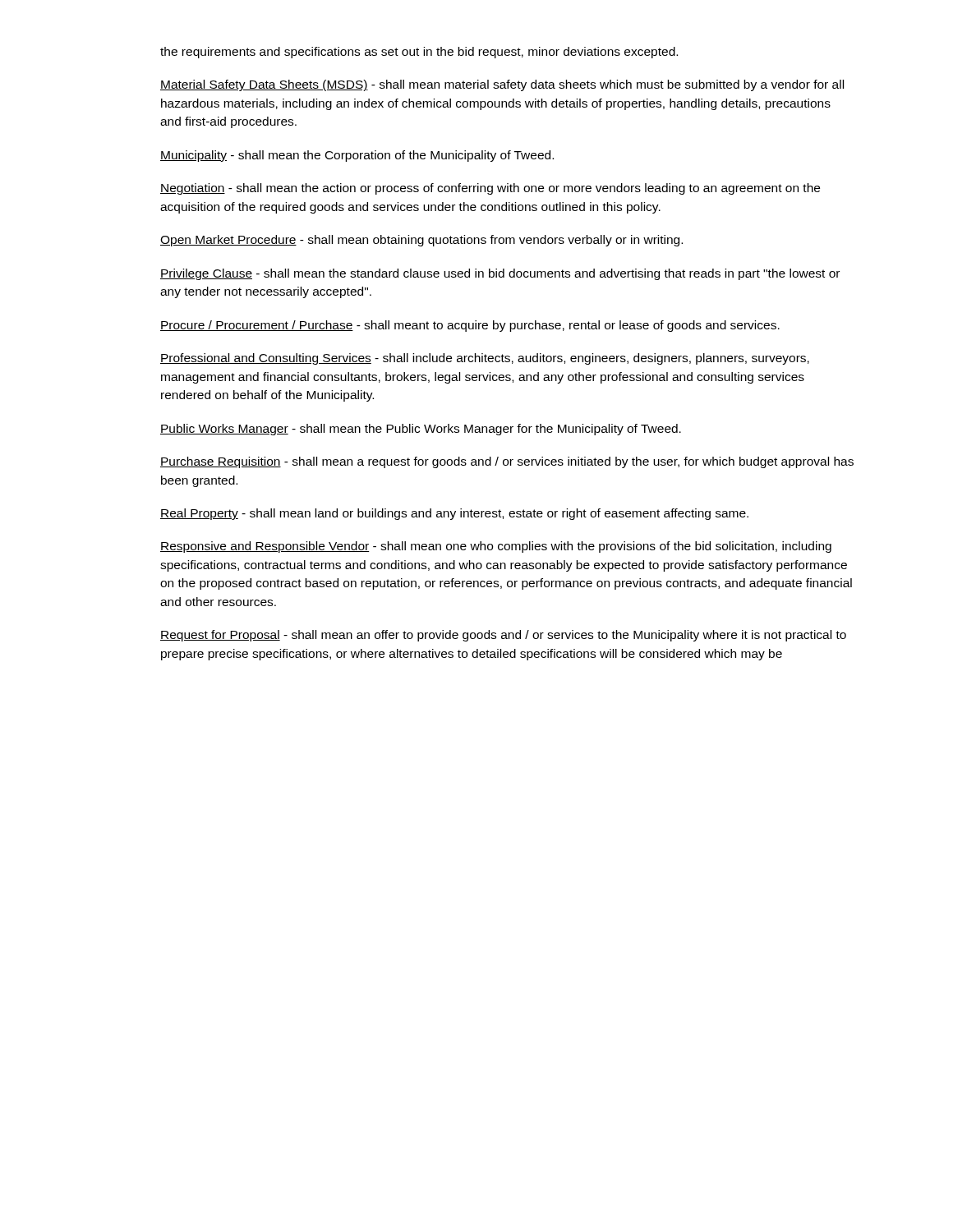Click on the text block starting "Professional and Consulting"
Screen dimensions: 1232x953
pyautogui.click(x=485, y=376)
